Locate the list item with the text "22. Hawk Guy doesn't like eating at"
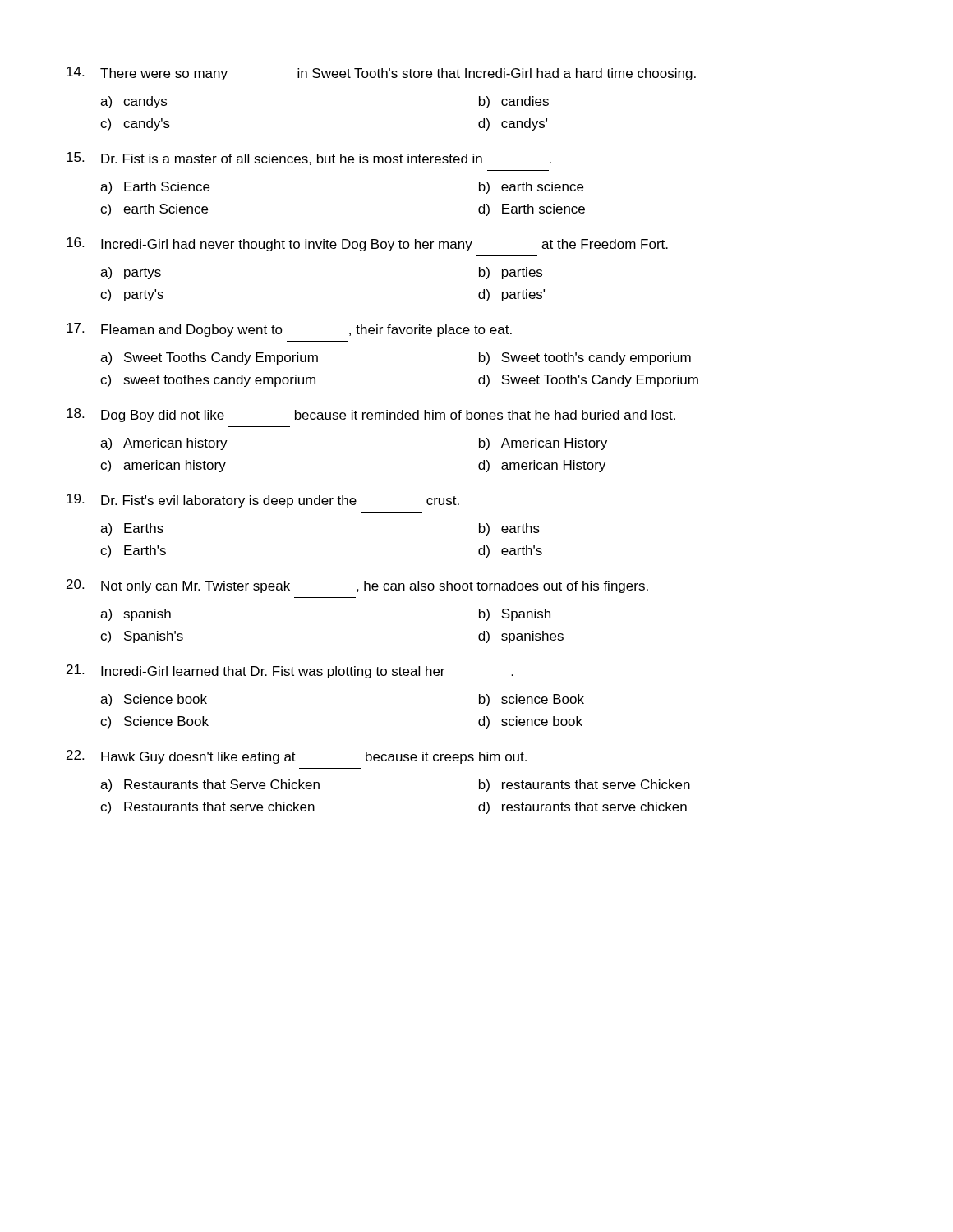 (297, 758)
